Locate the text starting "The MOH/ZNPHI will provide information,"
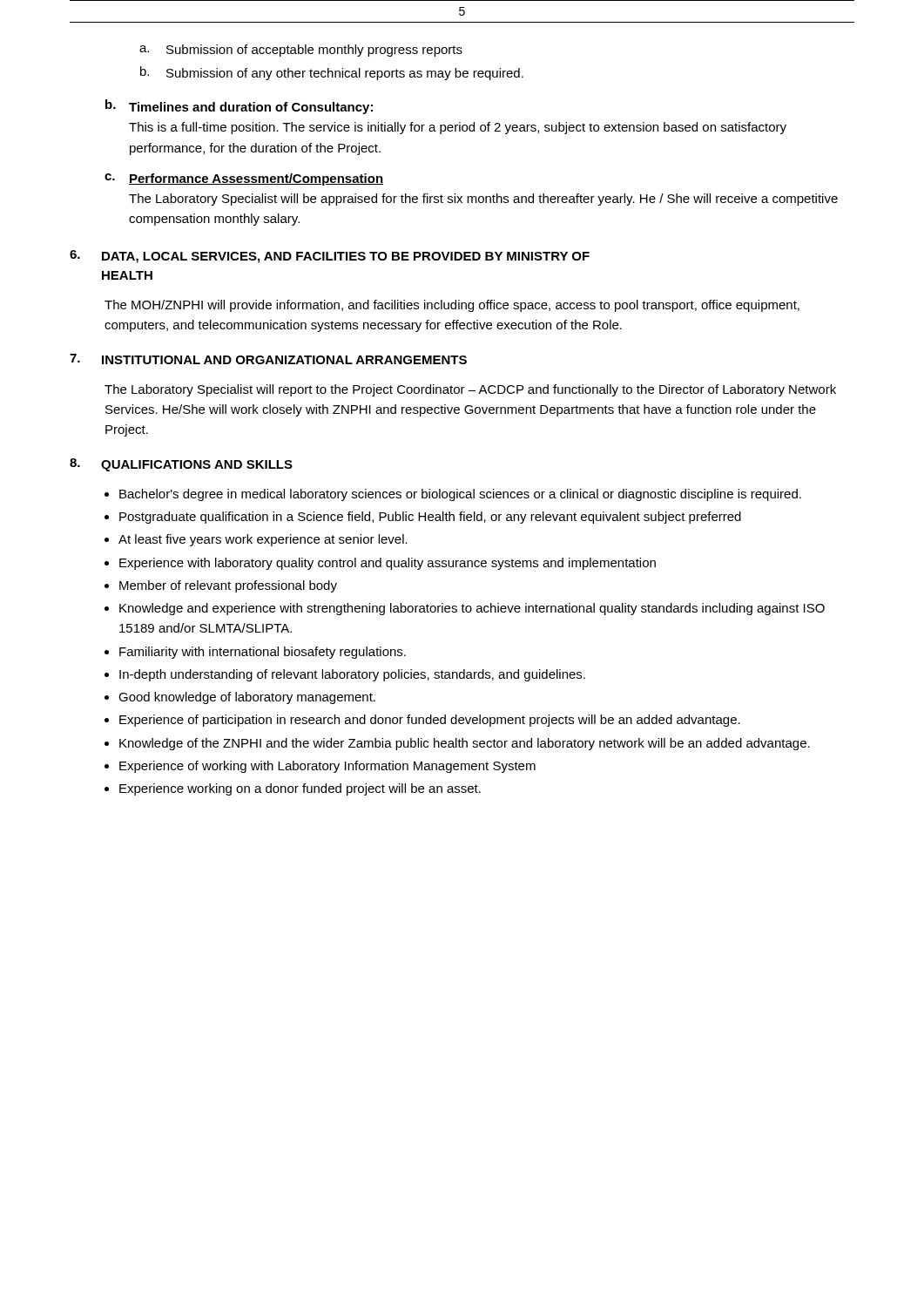 pyautogui.click(x=452, y=314)
